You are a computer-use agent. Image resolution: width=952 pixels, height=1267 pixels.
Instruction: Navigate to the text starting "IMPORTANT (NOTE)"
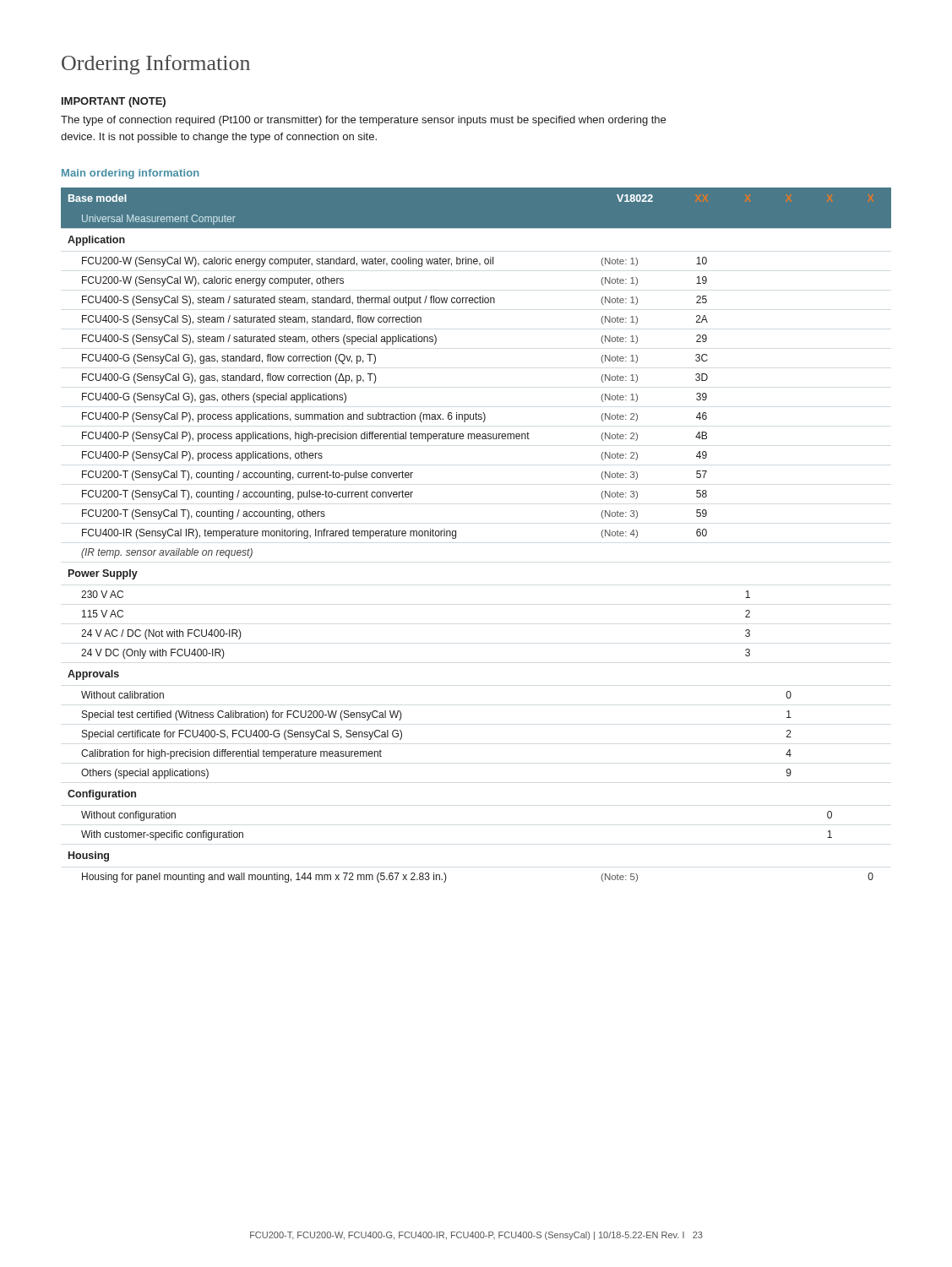pos(114,102)
